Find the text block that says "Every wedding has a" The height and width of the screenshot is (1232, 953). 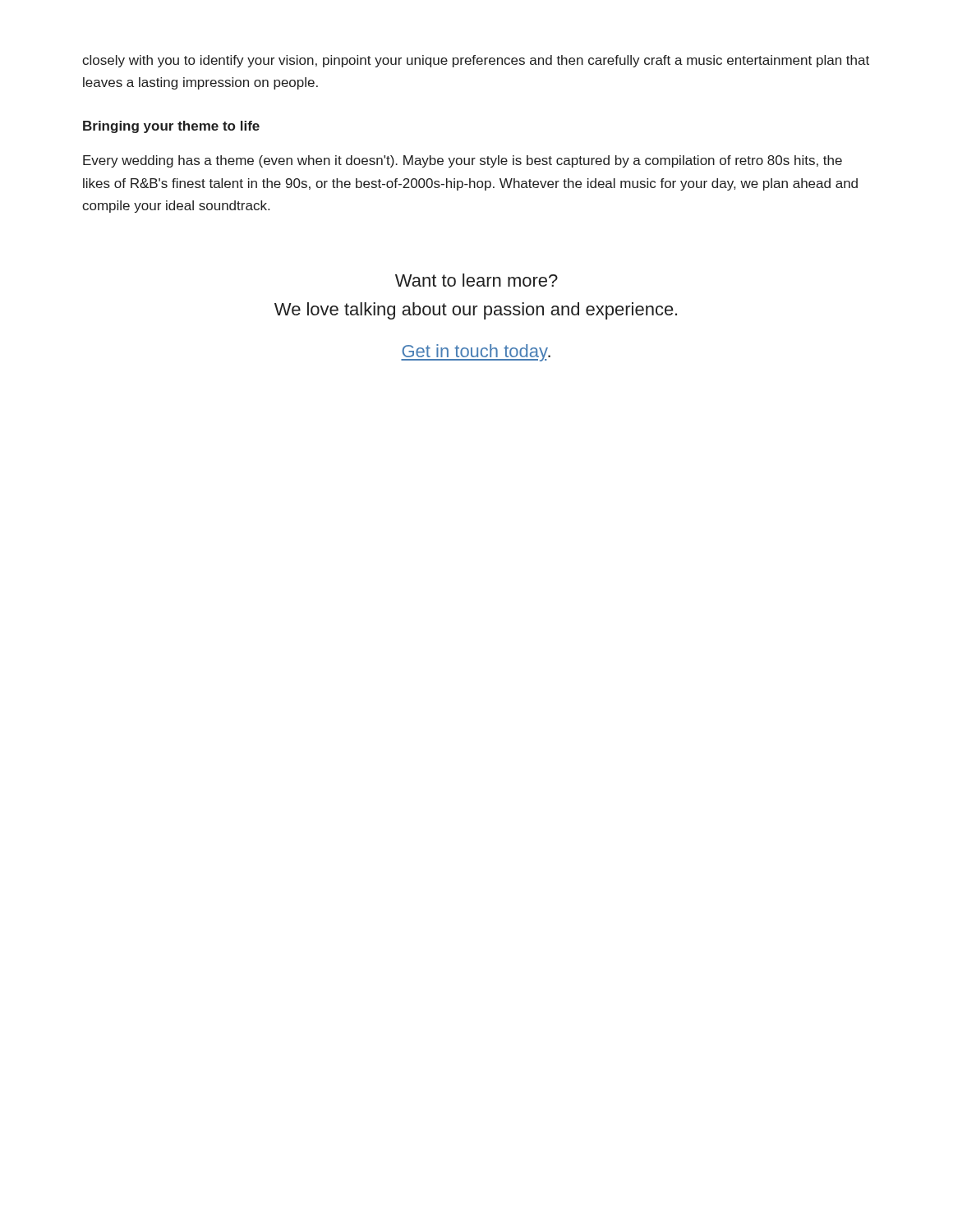470,183
